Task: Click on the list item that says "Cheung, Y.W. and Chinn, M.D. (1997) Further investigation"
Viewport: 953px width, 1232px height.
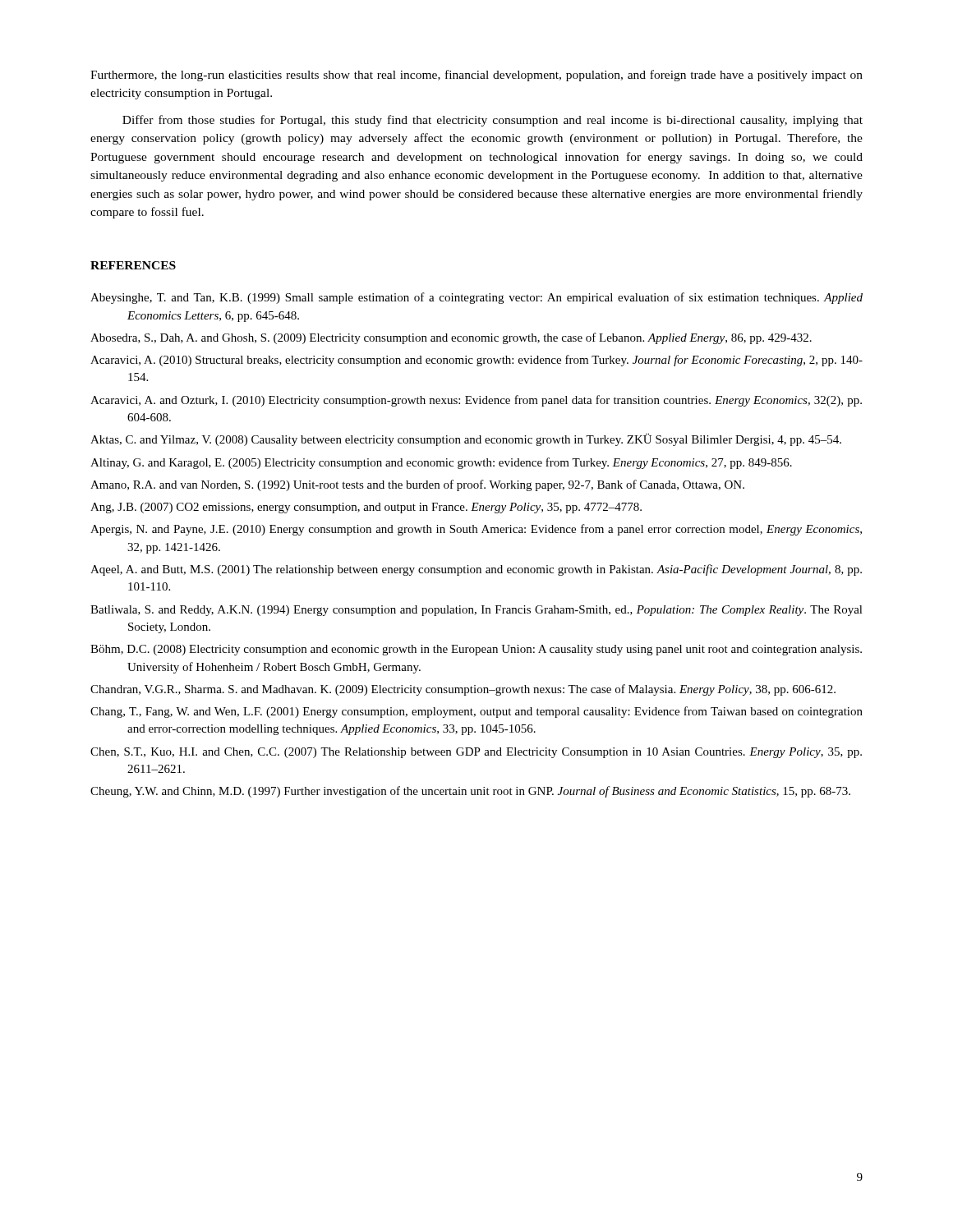Action: 471,791
